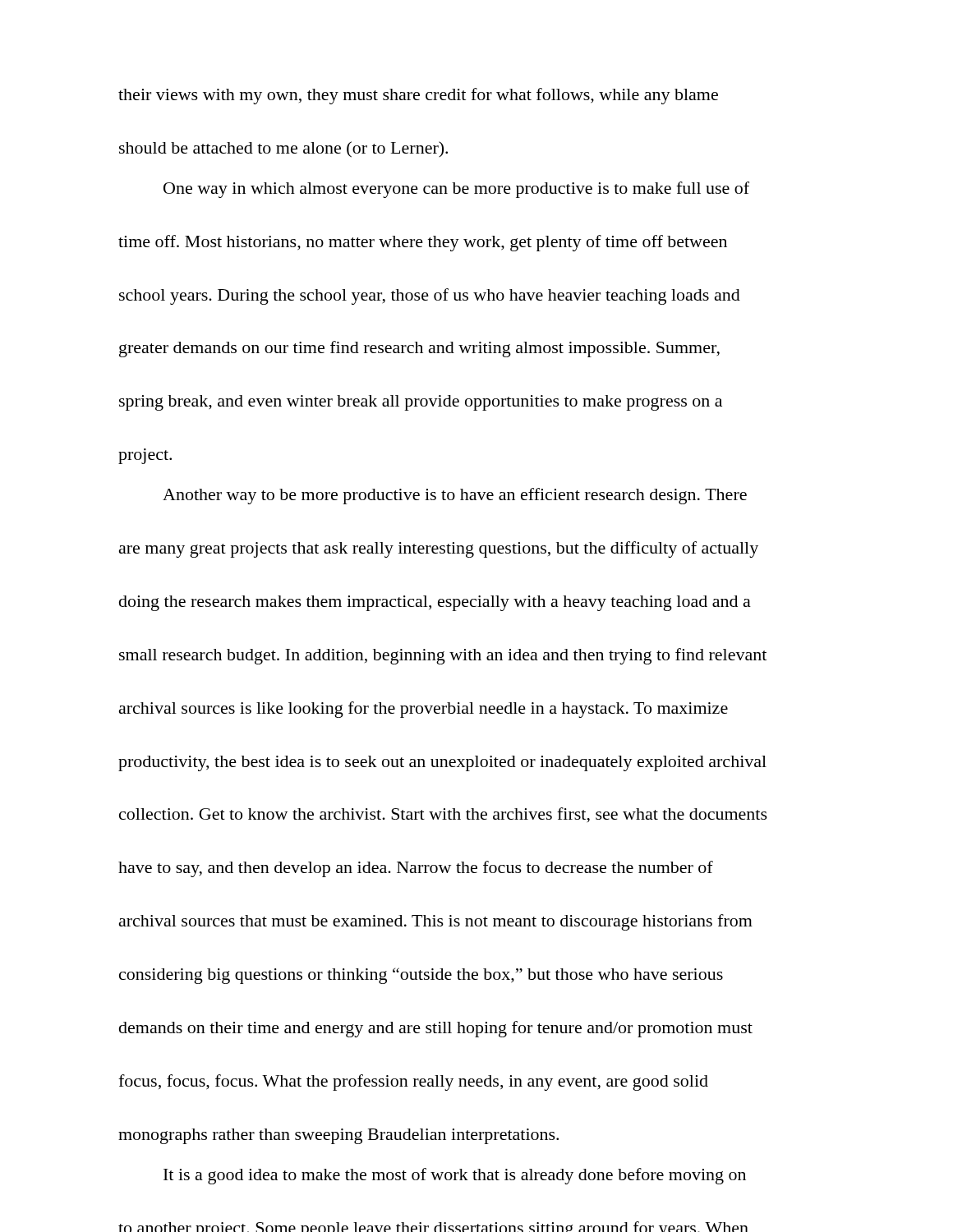Click on the text block that reads "One way in which almost everyone"
This screenshot has height=1232, width=953.
(x=456, y=190)
